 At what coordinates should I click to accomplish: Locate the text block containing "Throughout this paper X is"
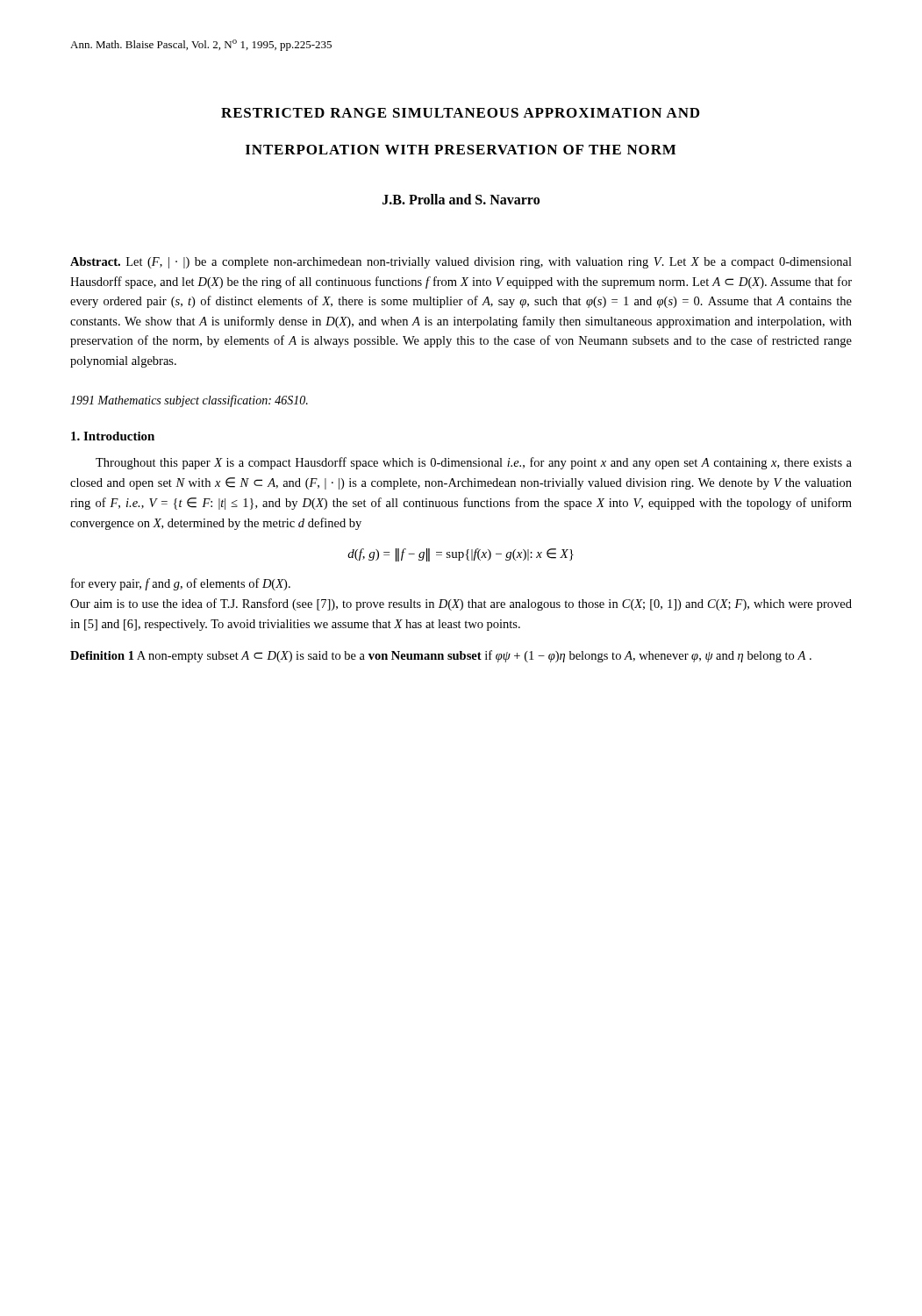pos(461,493)
